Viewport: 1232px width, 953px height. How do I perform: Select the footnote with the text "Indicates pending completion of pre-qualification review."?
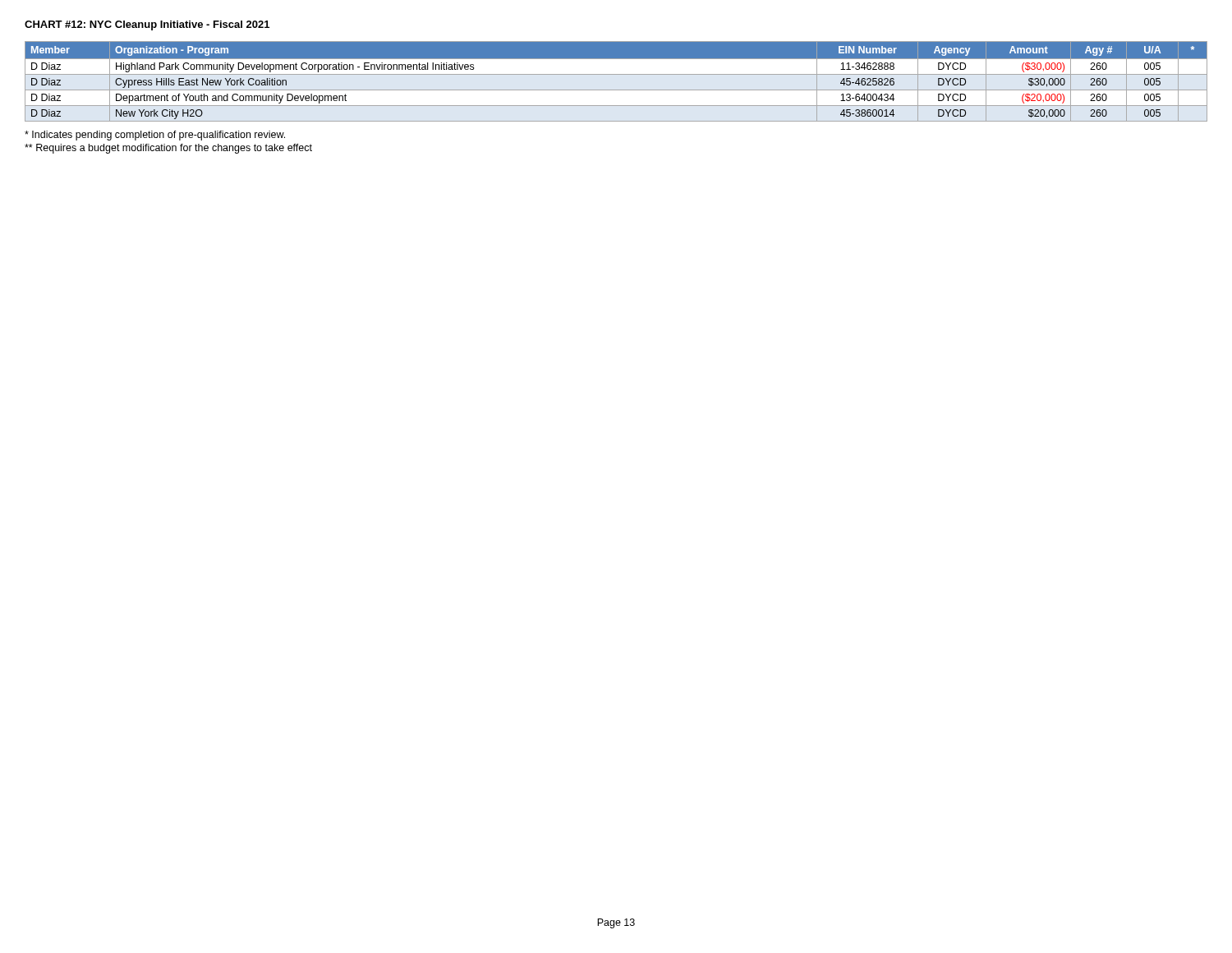[168, 135]
